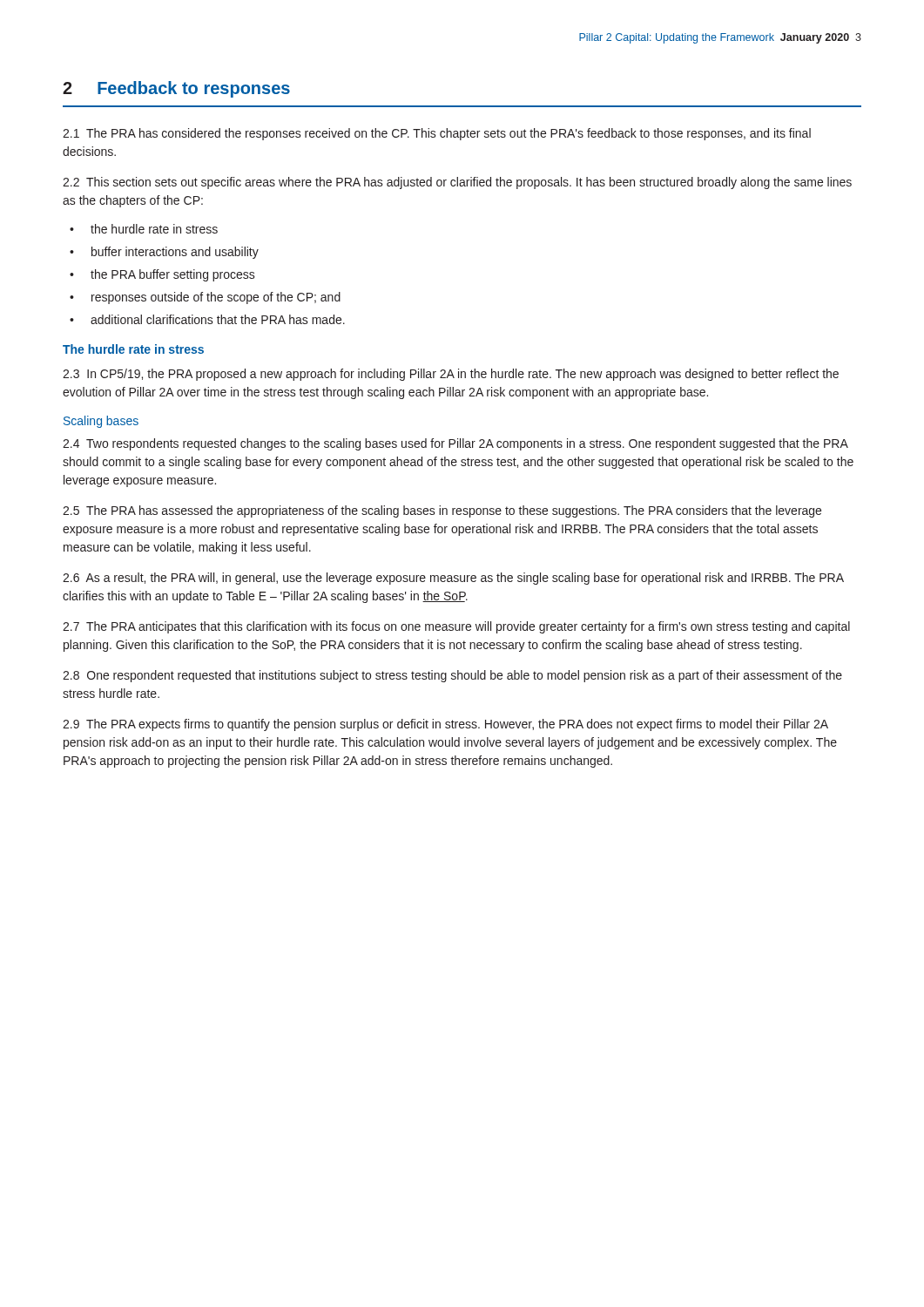This screenshot has width=924, height=1307.
Task: Navigate to the text block starting "9 The PRA expects"
Action: (x=462, y=743)
